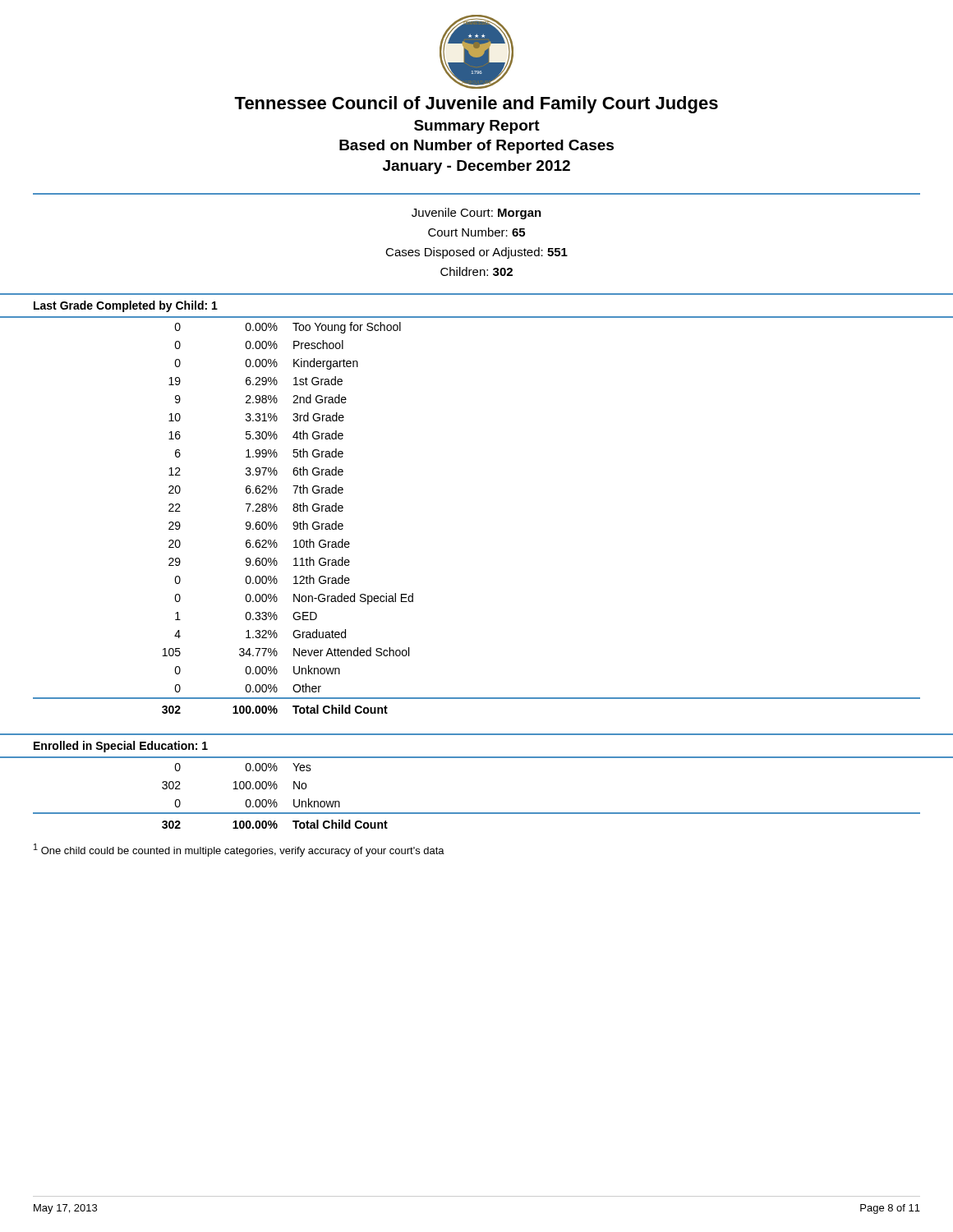
Task: Point to "Last Grade Completed by Child: 1"
Action: 125,305
